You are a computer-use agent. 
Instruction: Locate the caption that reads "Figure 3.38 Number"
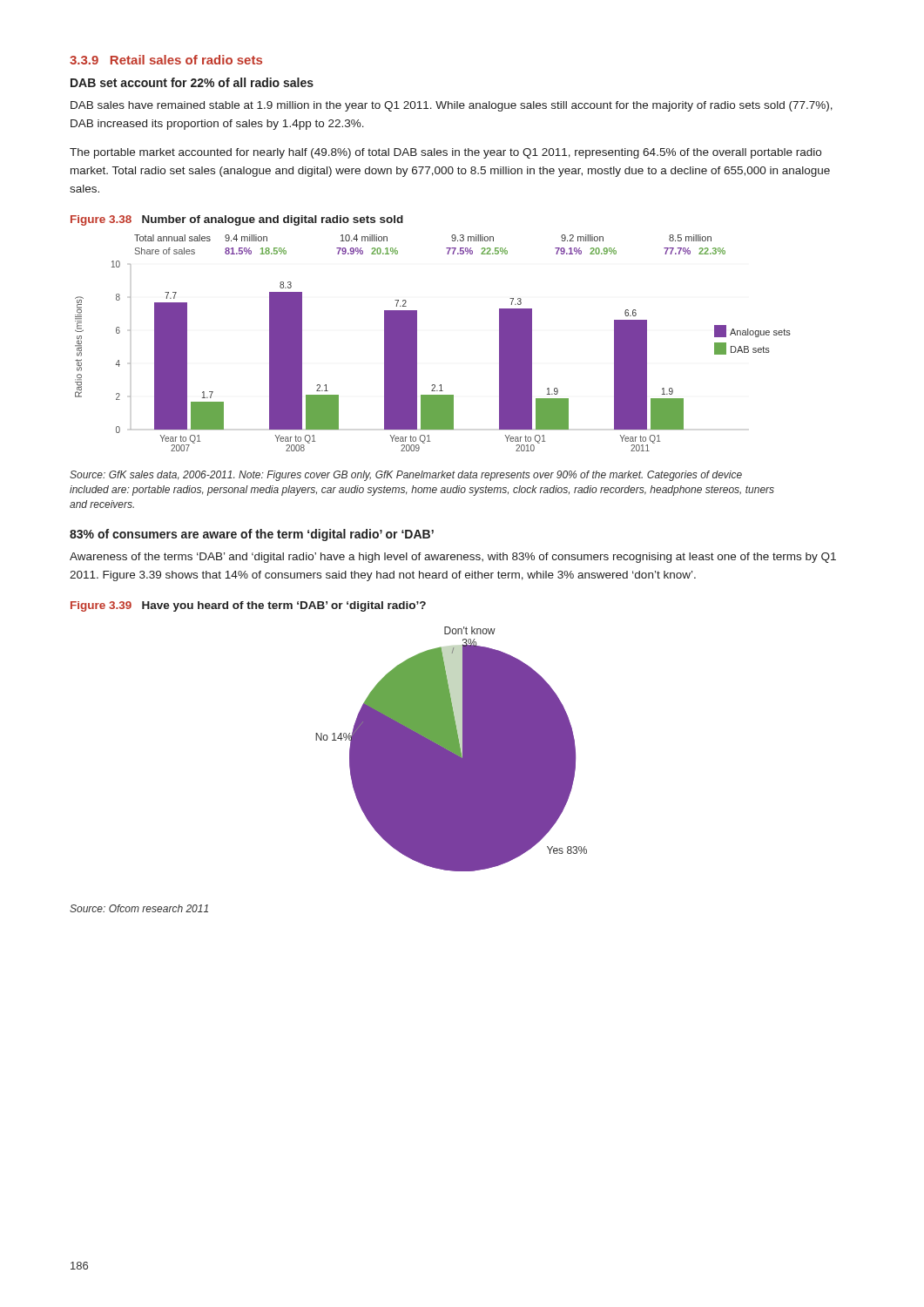pyautogui.click(x=237, y=219)
